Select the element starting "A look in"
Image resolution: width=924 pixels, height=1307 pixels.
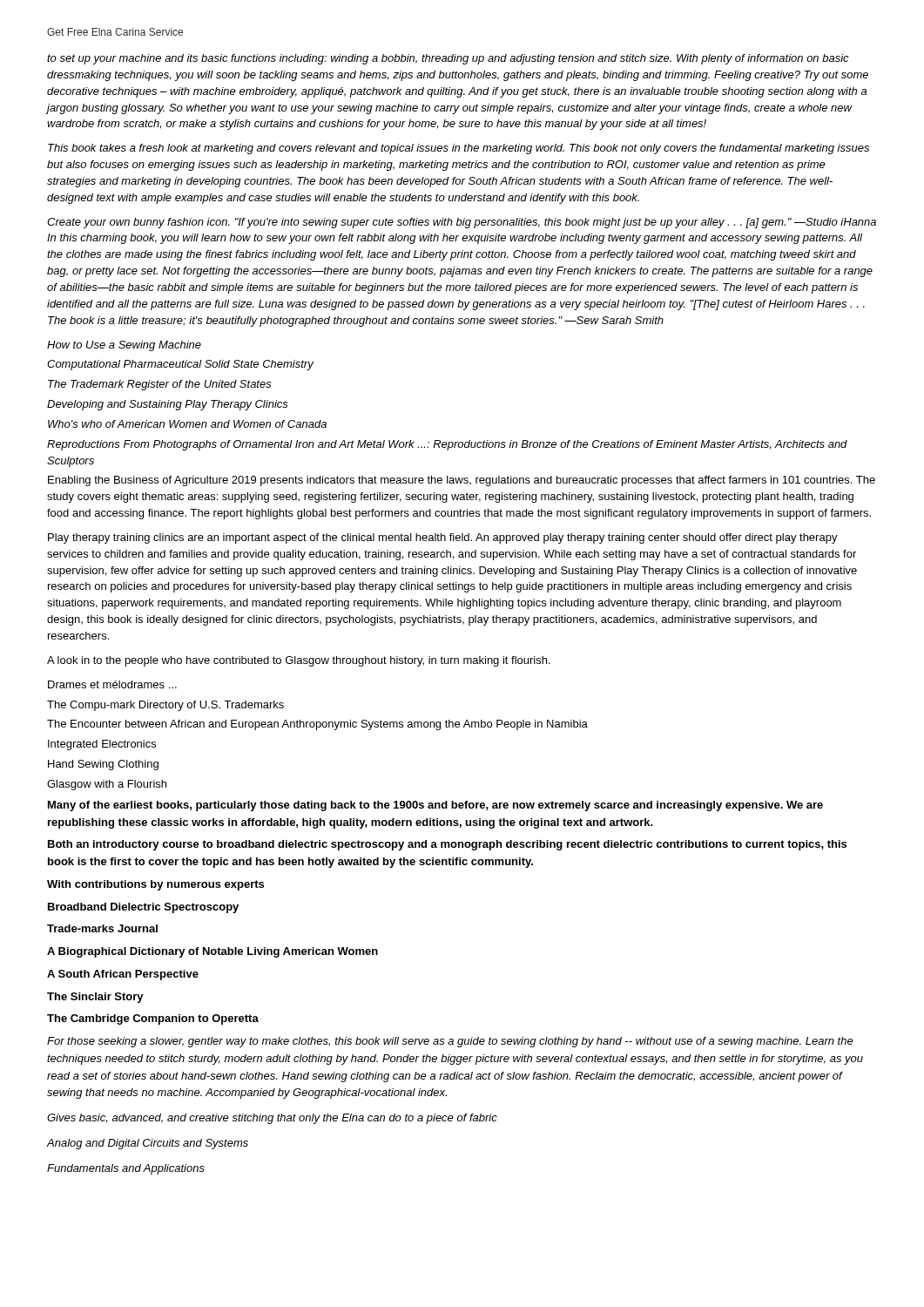point(299,660)
